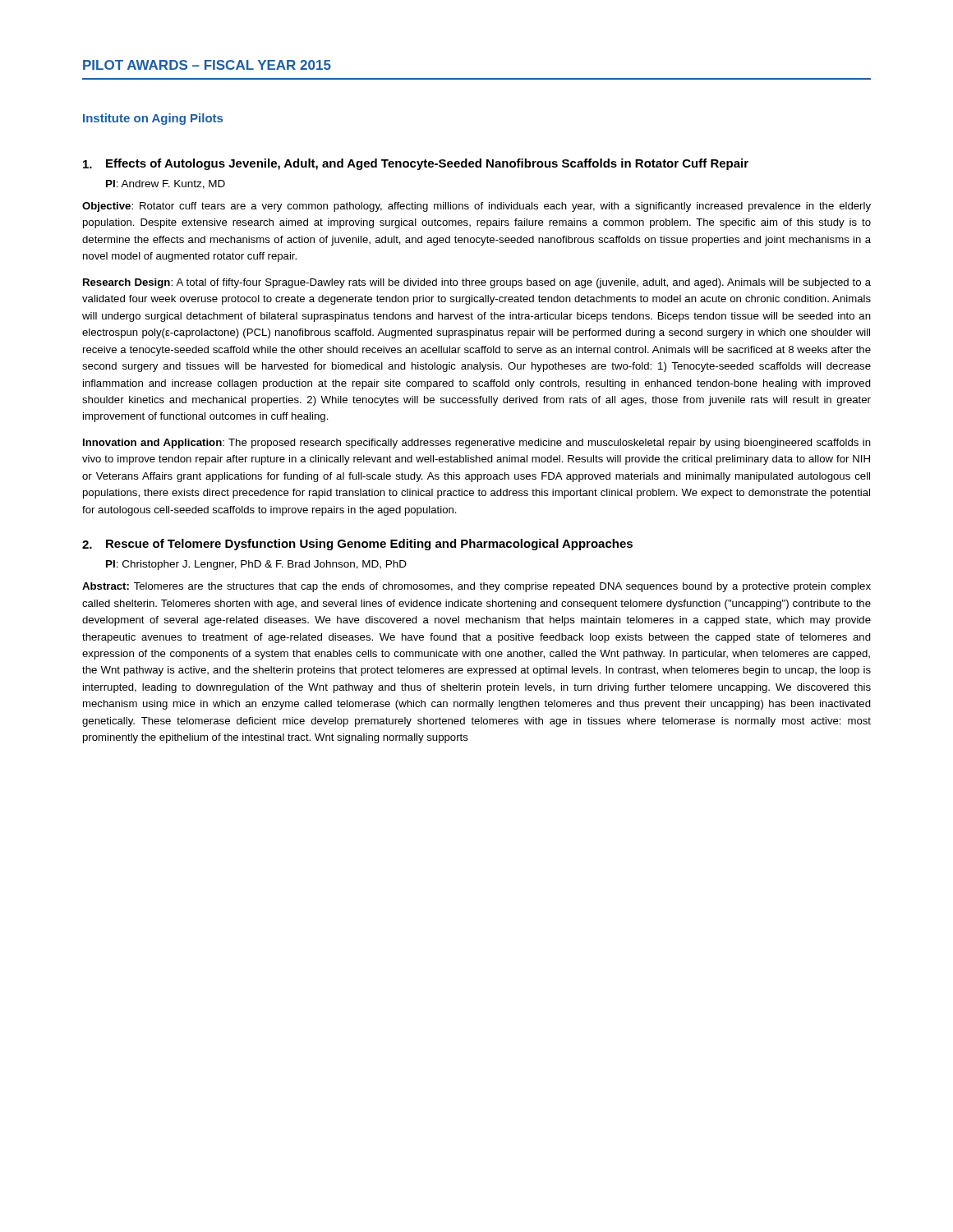Point to the block beginning "Abstract: Telomeres are the structures that cap"
The height and width of the screenshot is (1232, 953).
[x=476, y=662]
